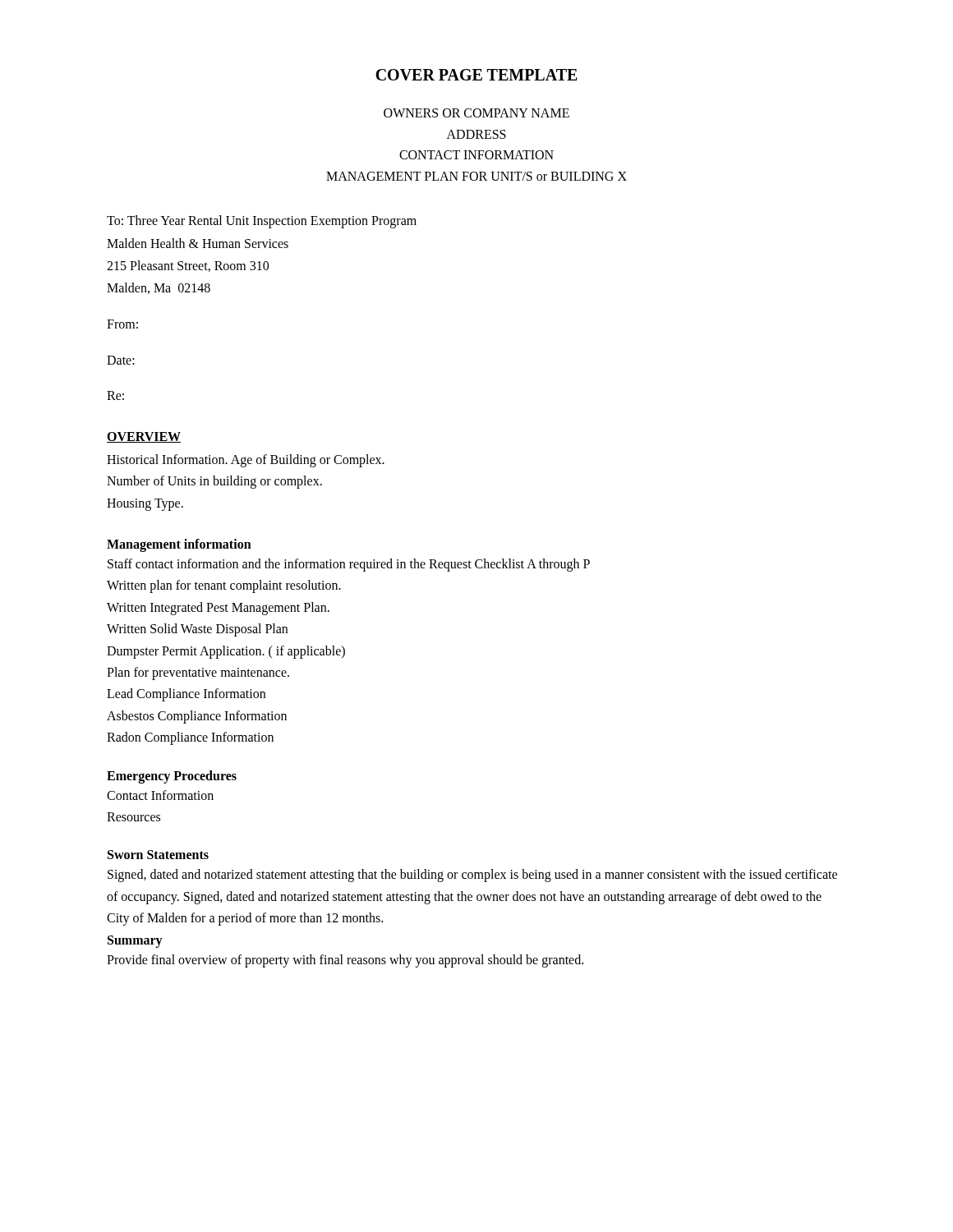The height and width of the screenshot is (1232, 953).
Task: Find the block on this page that starts "Written plan for tenant complaint"
Action: [224, 586]
